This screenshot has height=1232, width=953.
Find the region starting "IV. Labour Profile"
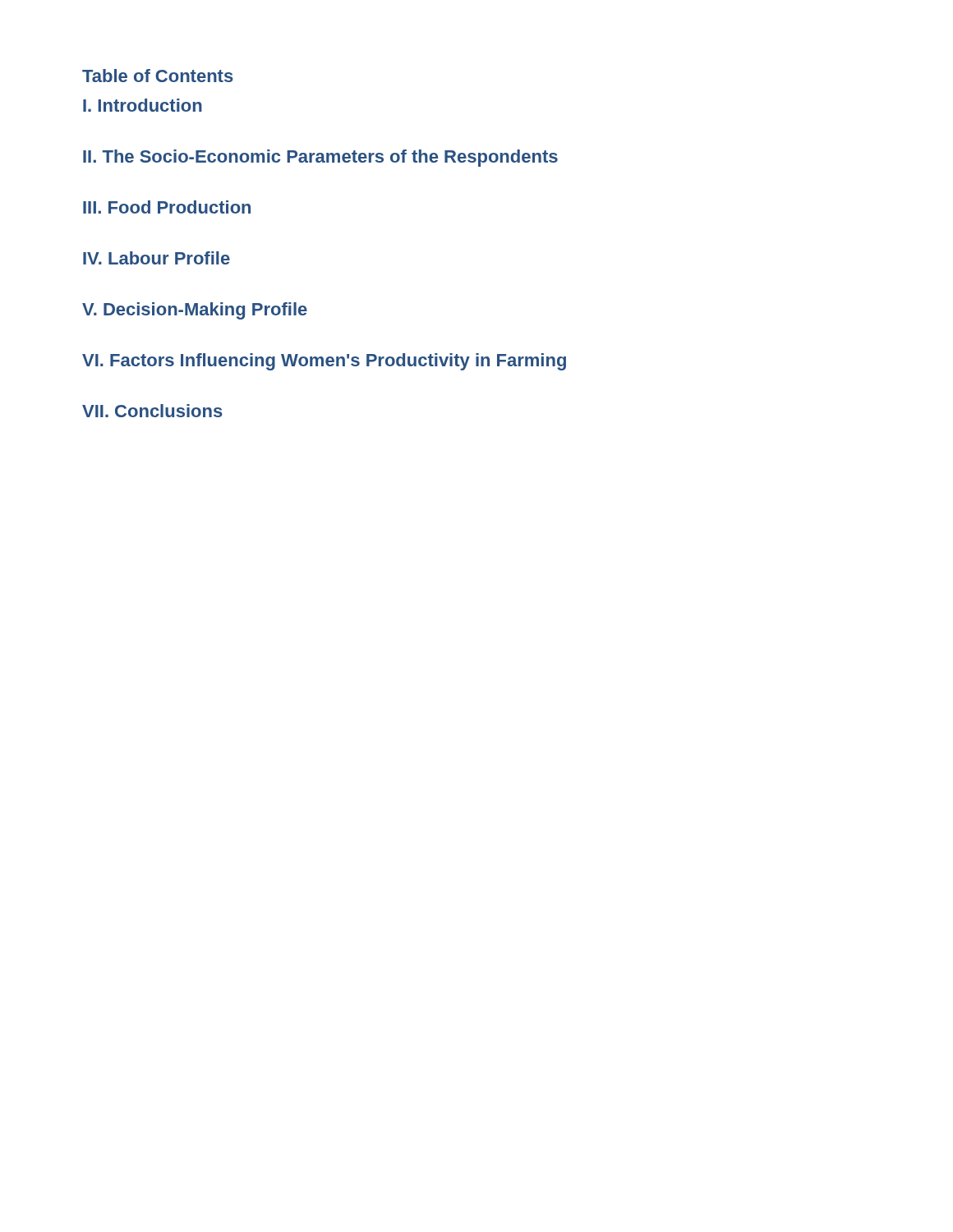pos(157,258)
